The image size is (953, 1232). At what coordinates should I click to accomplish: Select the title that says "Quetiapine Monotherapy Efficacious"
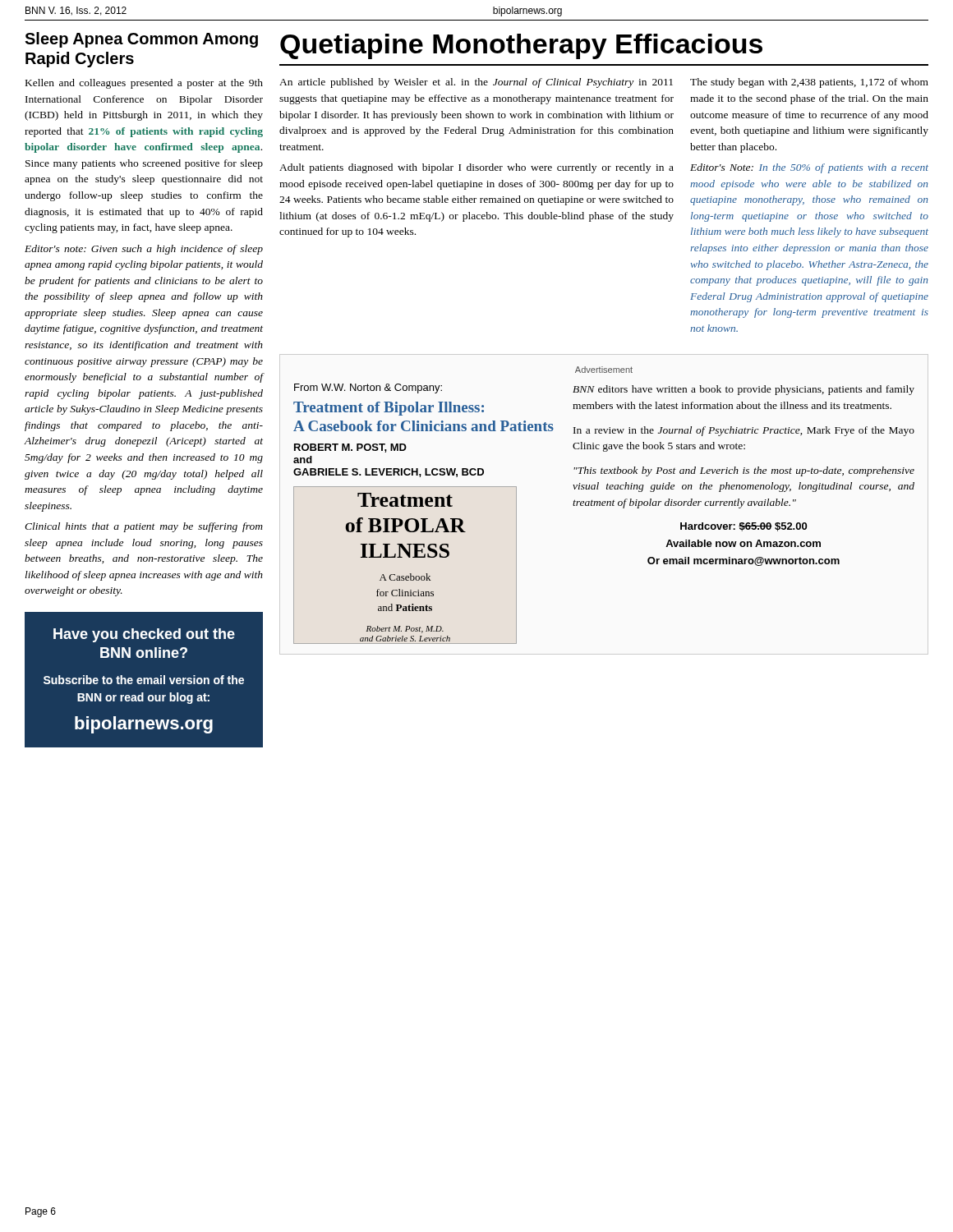click(604, 47)
